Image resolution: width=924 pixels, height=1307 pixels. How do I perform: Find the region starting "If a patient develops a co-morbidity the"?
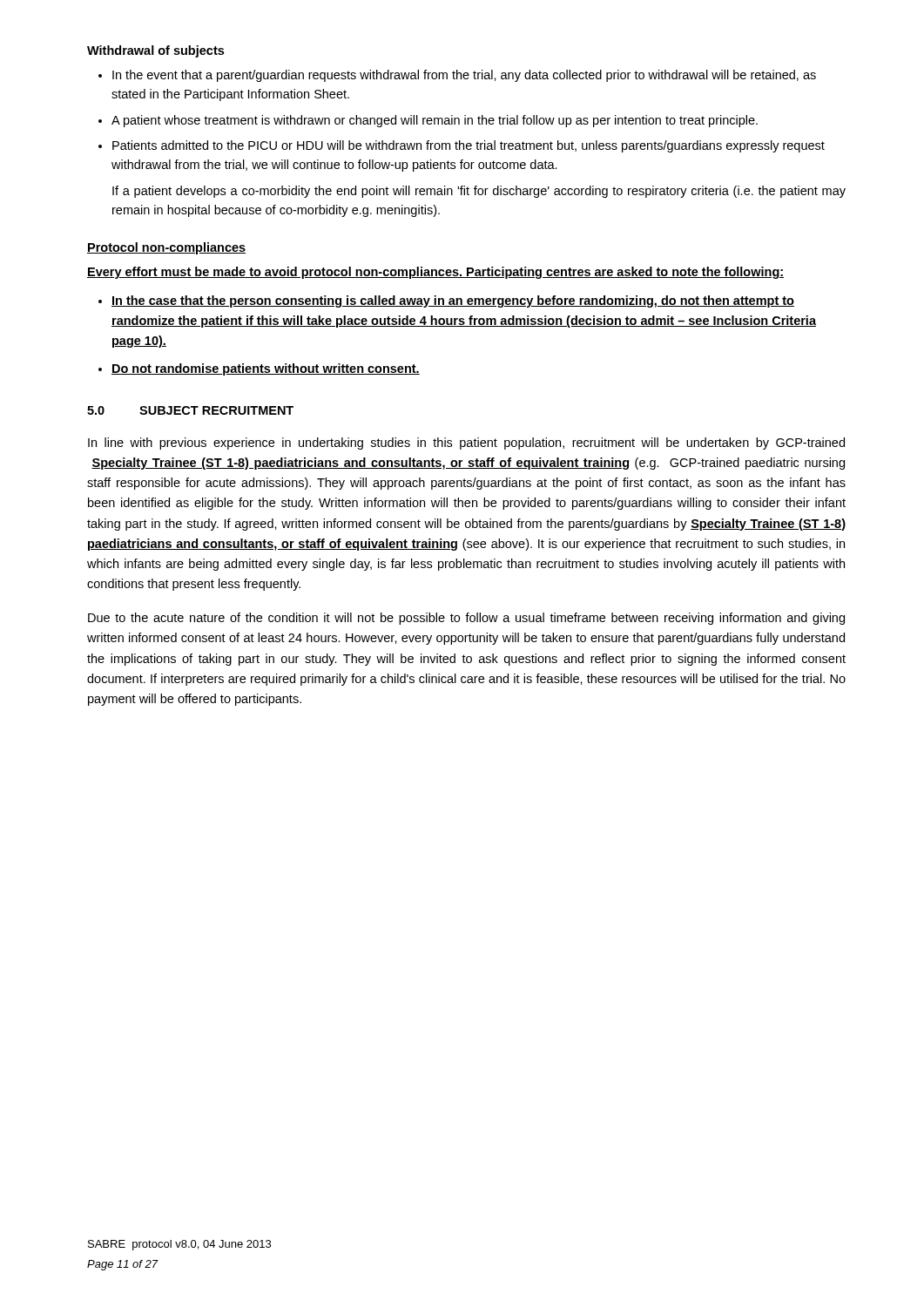point(479,200)
